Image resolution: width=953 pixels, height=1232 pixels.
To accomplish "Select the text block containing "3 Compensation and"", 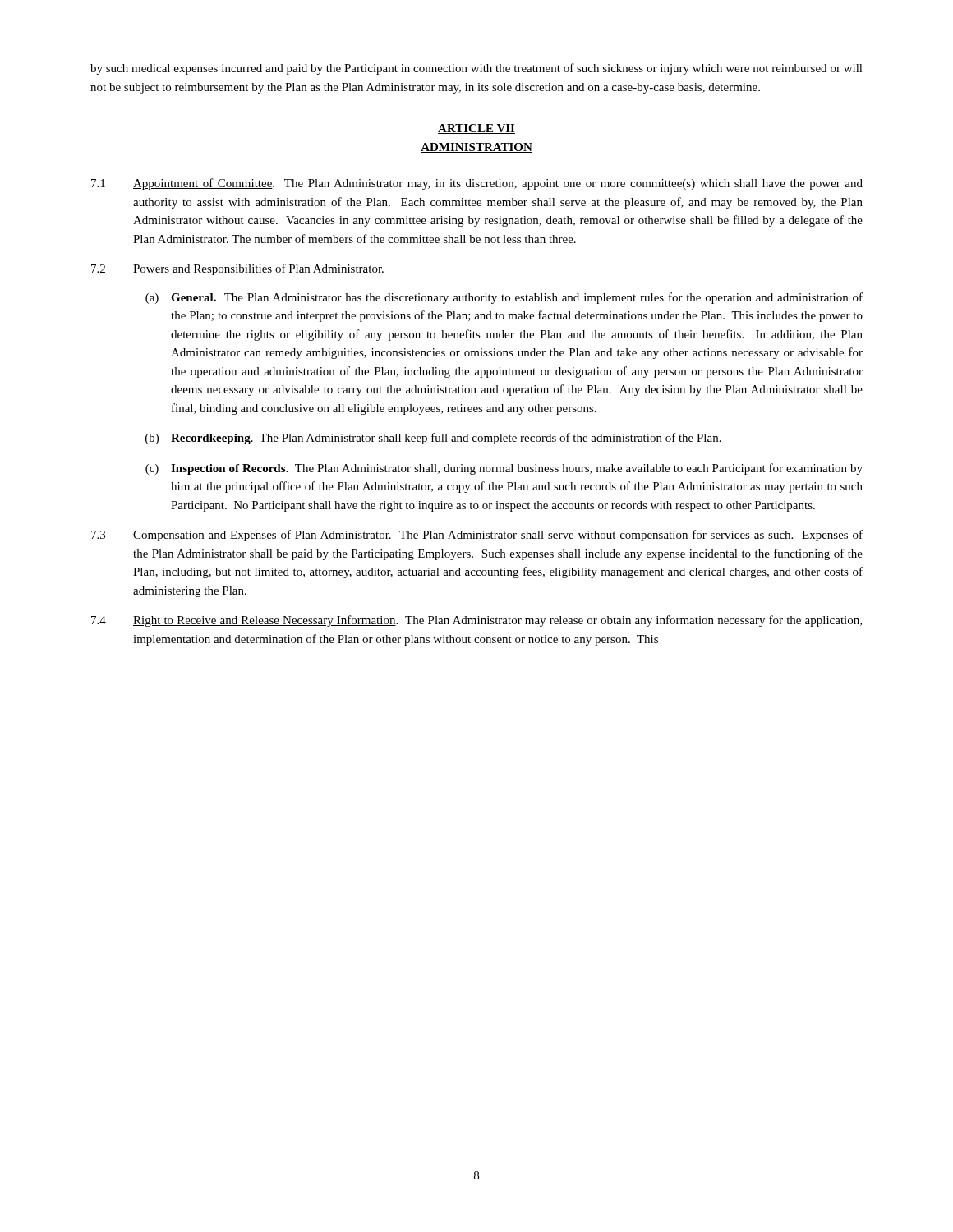I will click(476, 563).
